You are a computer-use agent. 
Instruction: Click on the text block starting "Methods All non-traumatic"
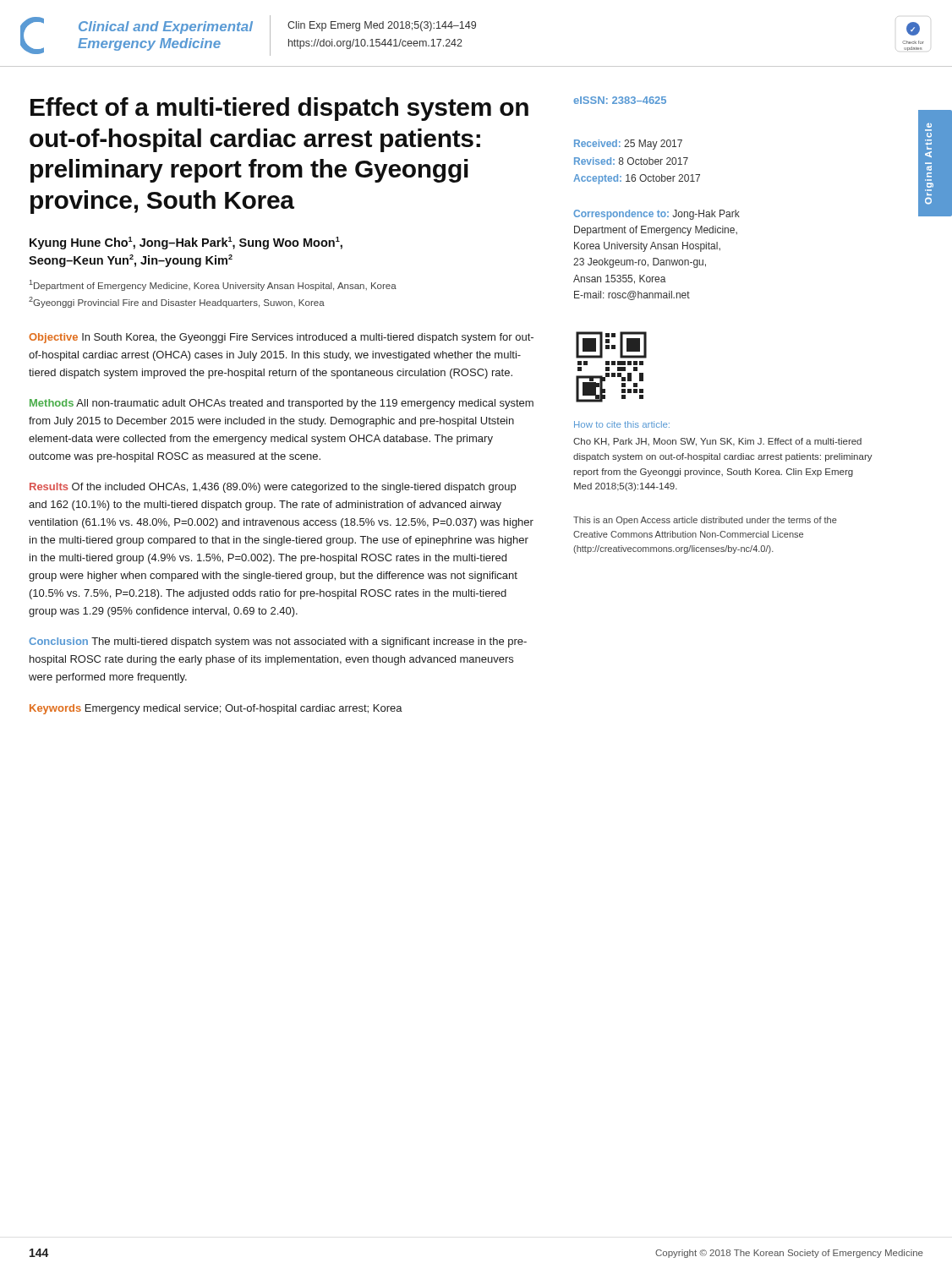pyautogui.click(x=281, y=429)
